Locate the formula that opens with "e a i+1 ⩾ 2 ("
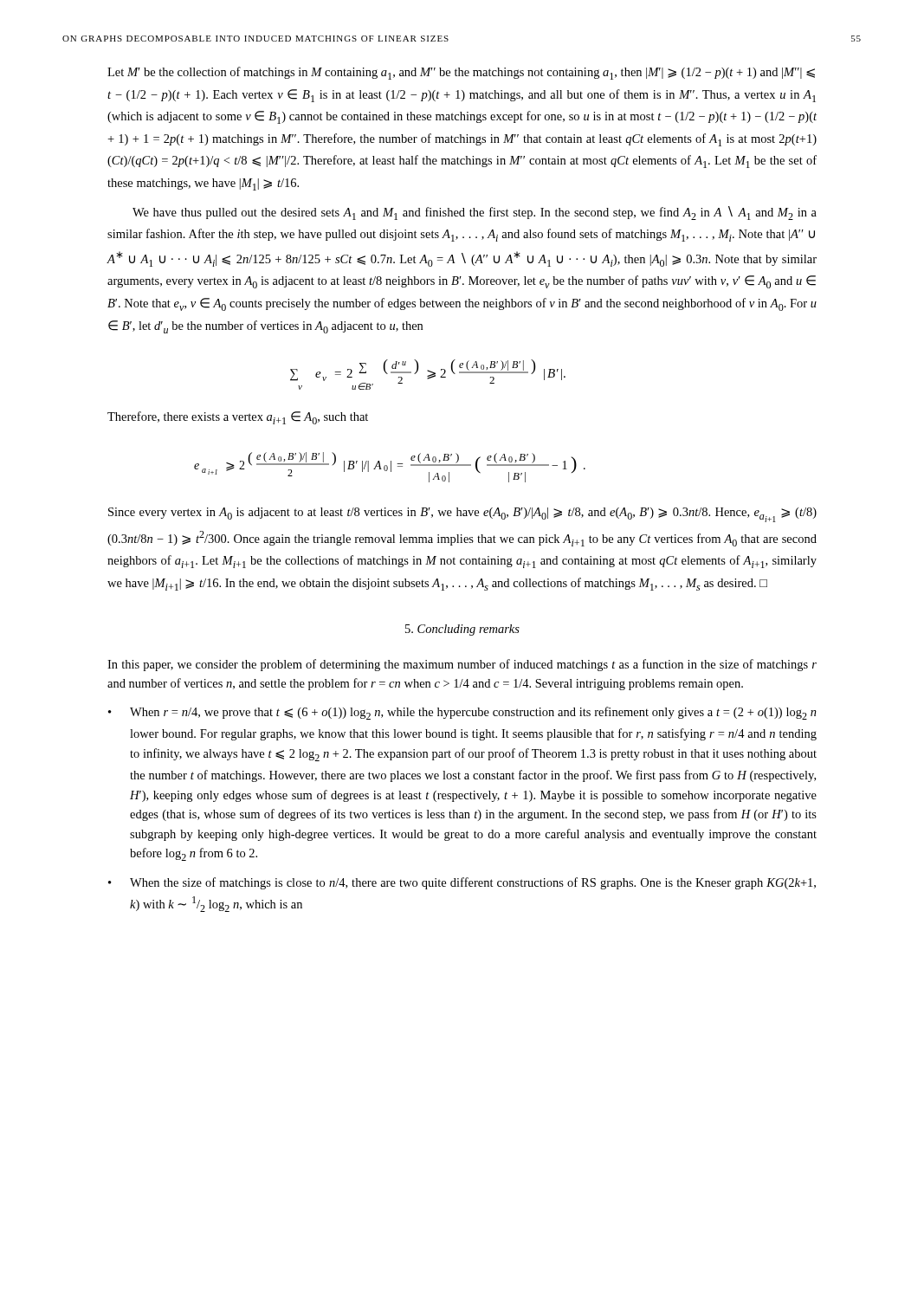This screenshot has width=924, height=1299. pos(462,466)
